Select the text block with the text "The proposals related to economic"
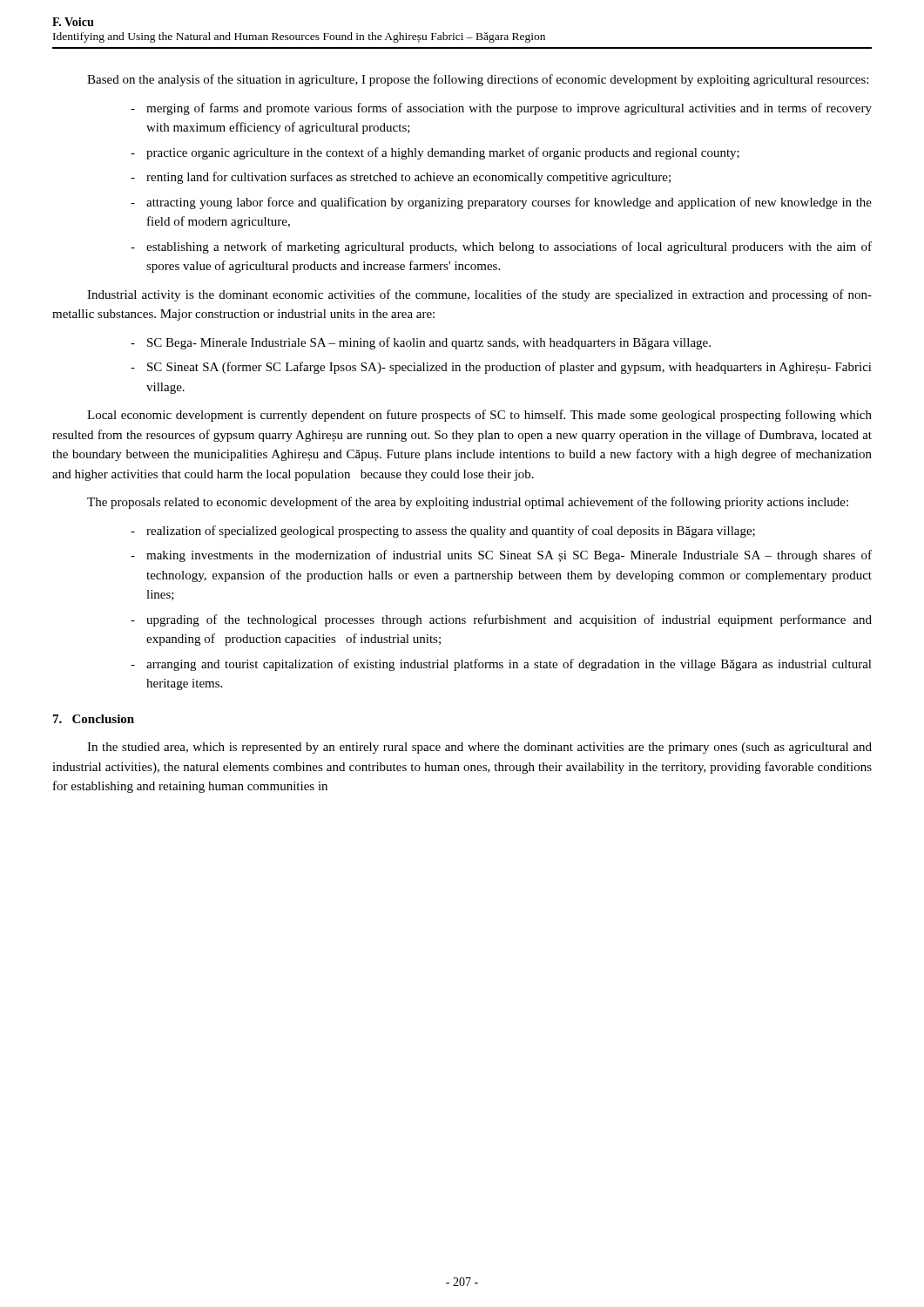This screenshot has height=1307, width=924. tap(462, 502)
